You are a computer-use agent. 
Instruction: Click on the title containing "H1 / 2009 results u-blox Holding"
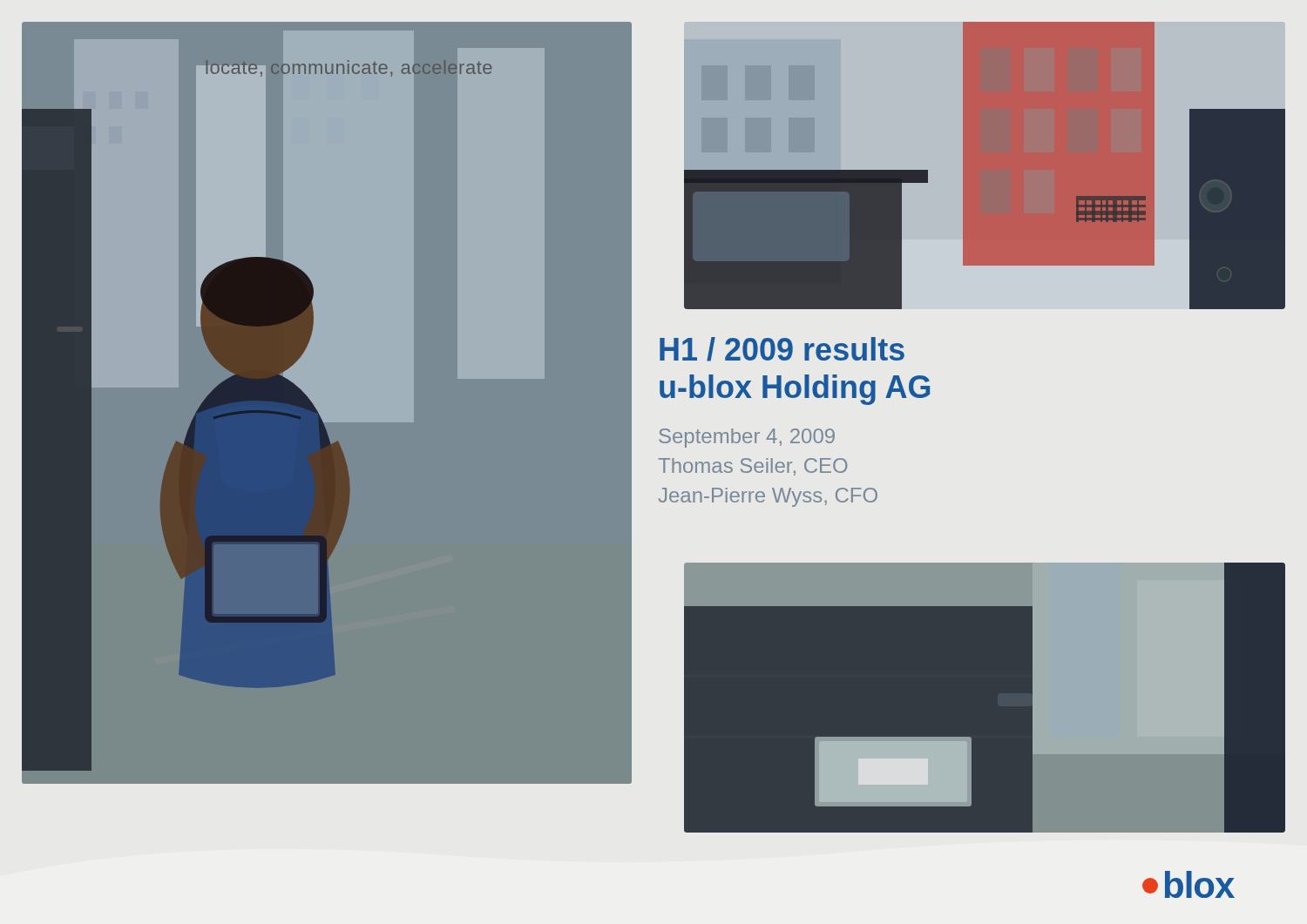coord(782,349)
